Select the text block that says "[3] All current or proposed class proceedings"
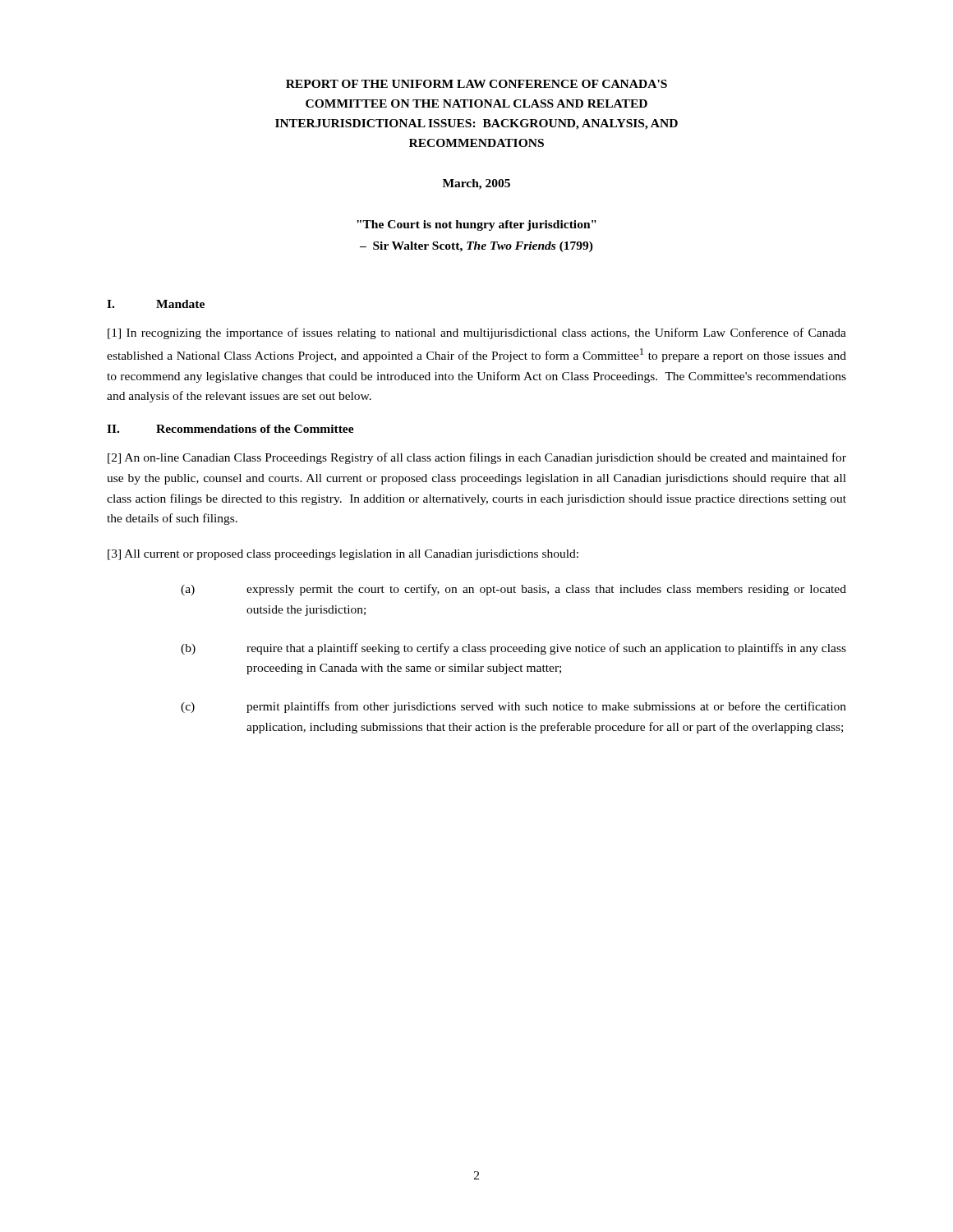953x1232 pixels. point(343,553)
